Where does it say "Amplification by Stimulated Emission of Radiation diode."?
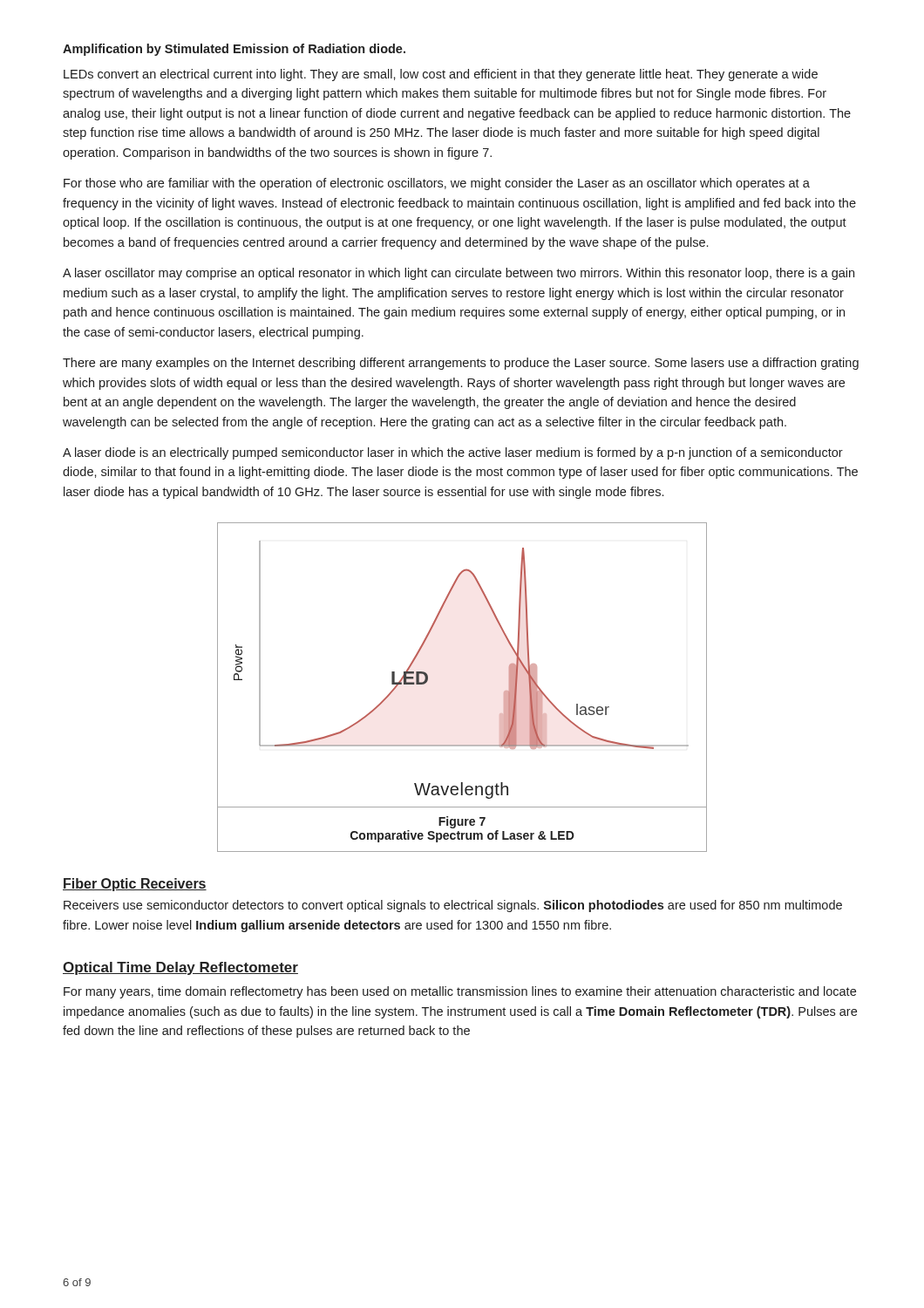This screenshot has height=1308, width=924. pyautogui.click(x=234, y=49)
